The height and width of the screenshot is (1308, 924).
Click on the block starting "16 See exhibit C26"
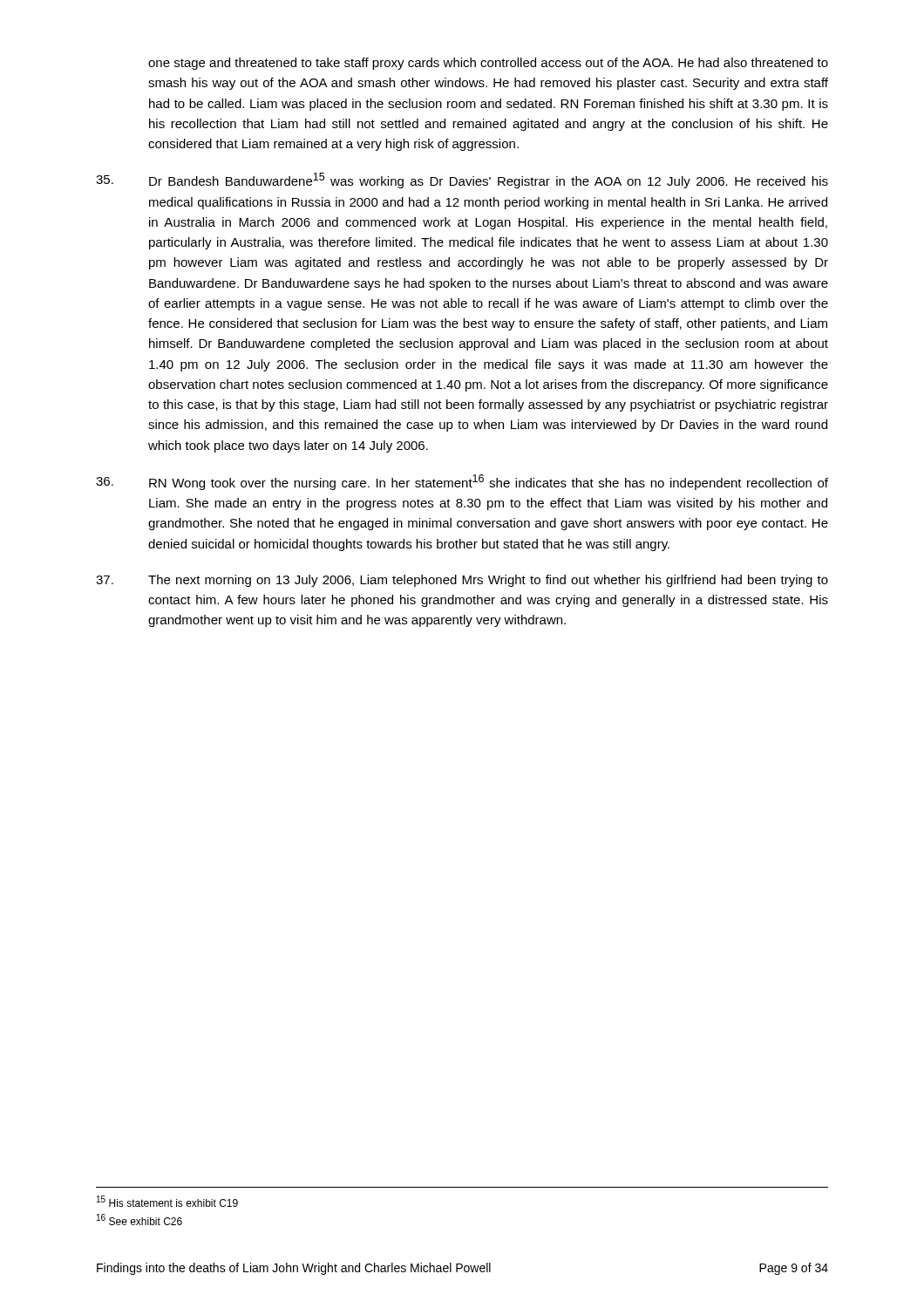coord(139,1220)
